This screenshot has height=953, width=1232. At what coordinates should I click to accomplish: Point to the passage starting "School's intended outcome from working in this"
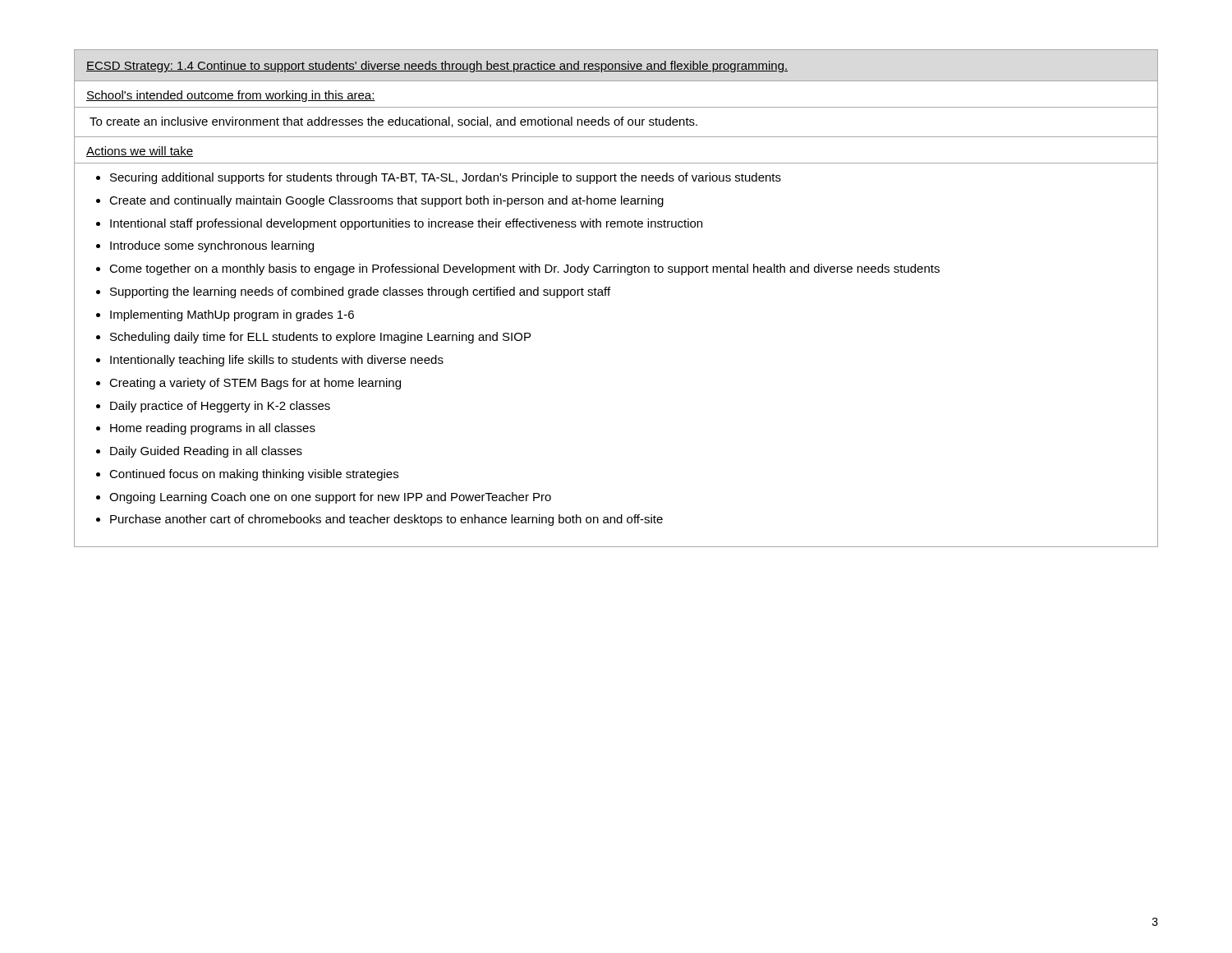pyautogui.click(x=231, y=95)
